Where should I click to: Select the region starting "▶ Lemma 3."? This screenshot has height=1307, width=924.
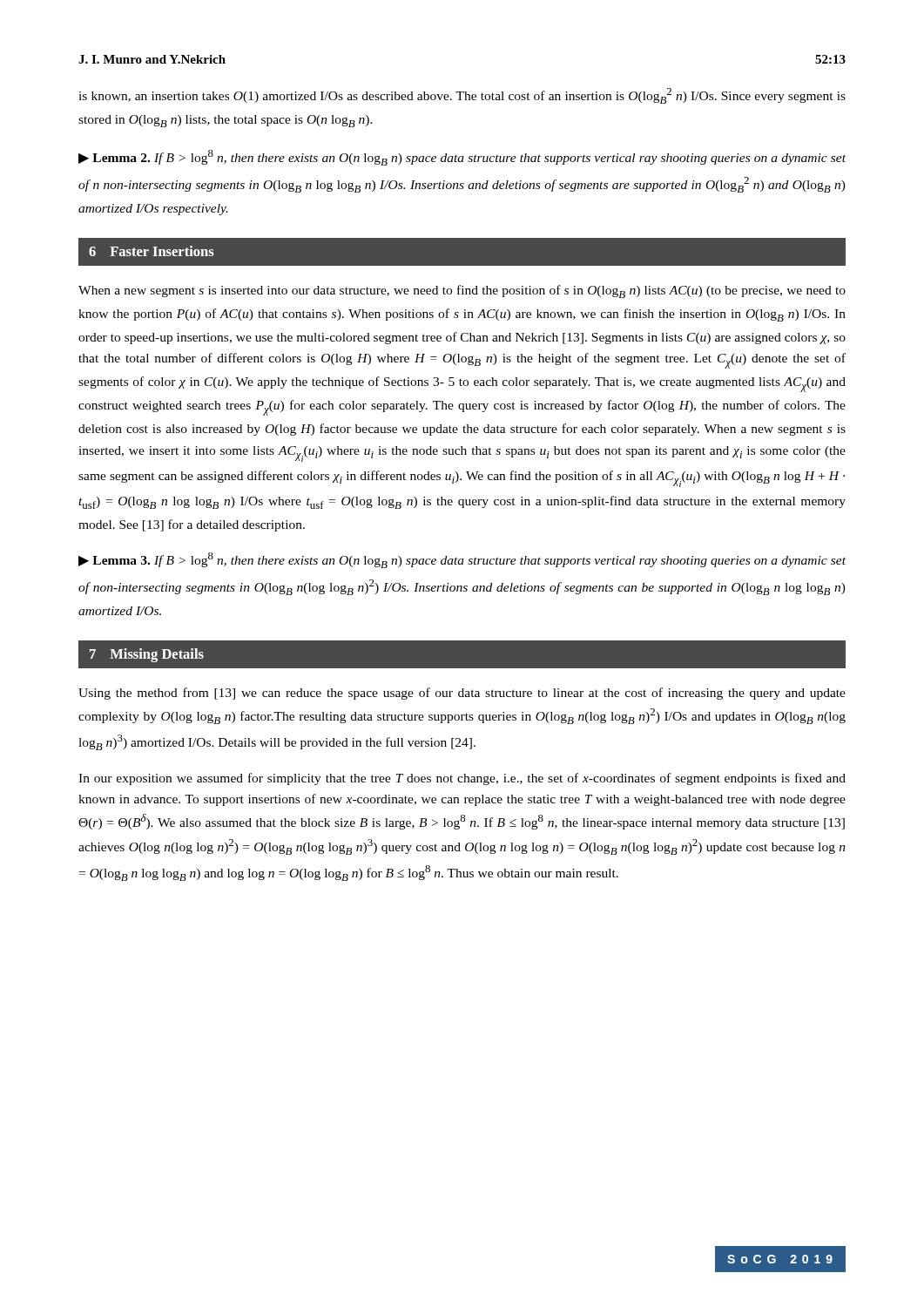462,583
